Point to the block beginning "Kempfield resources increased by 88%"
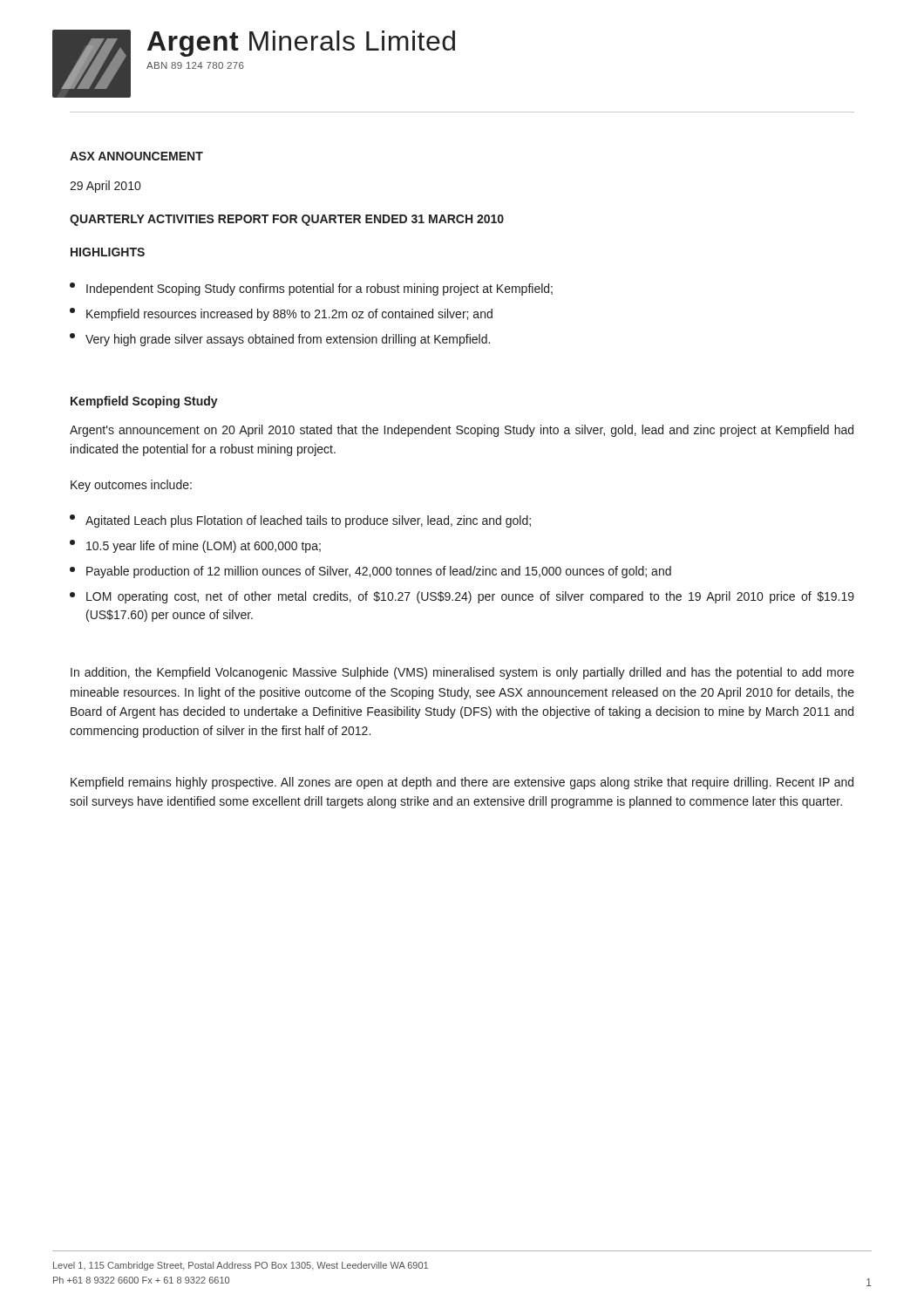924x1308 pixels. [281, 314]
